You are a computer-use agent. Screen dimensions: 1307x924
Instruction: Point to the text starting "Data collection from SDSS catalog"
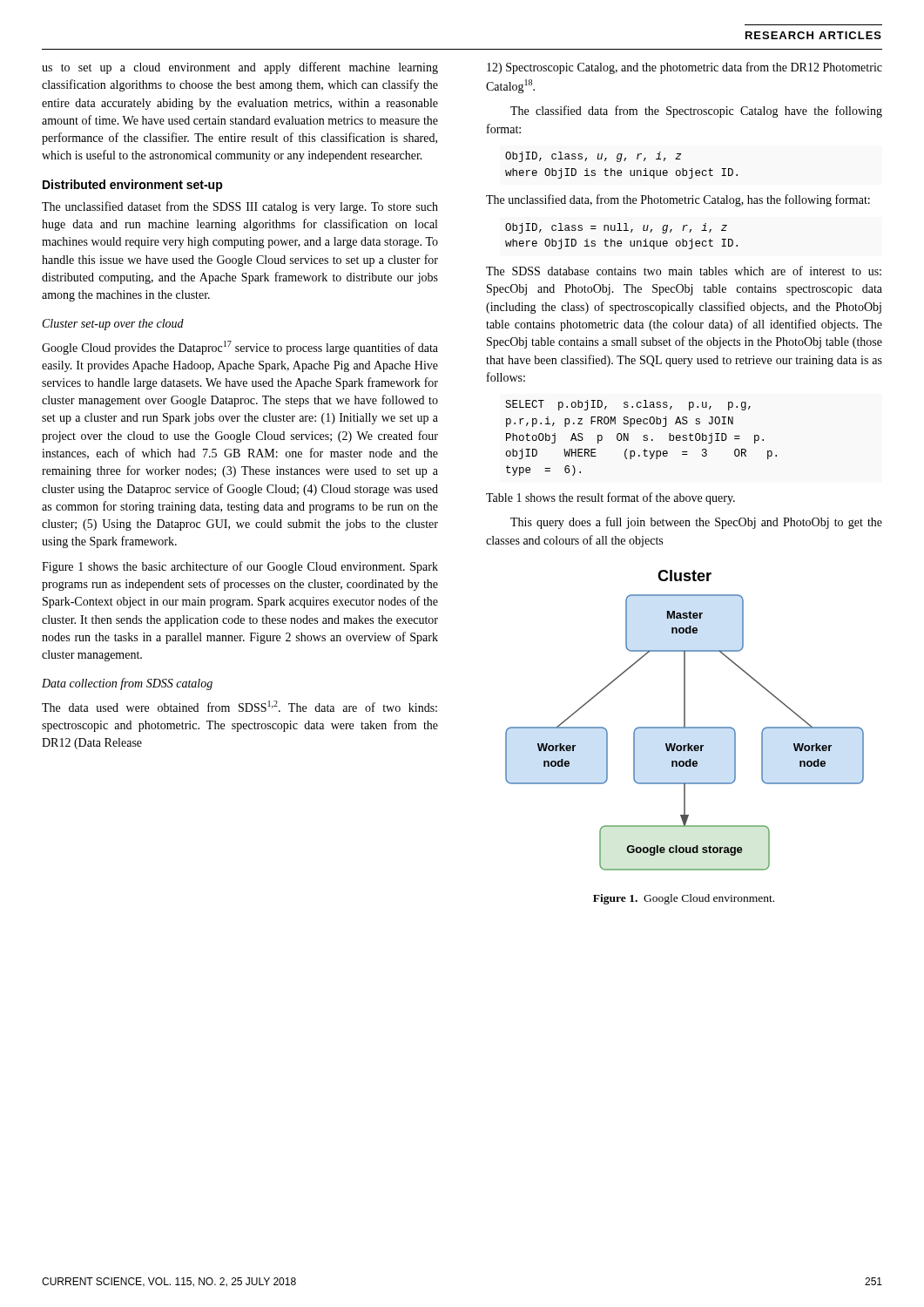point(127,683)
